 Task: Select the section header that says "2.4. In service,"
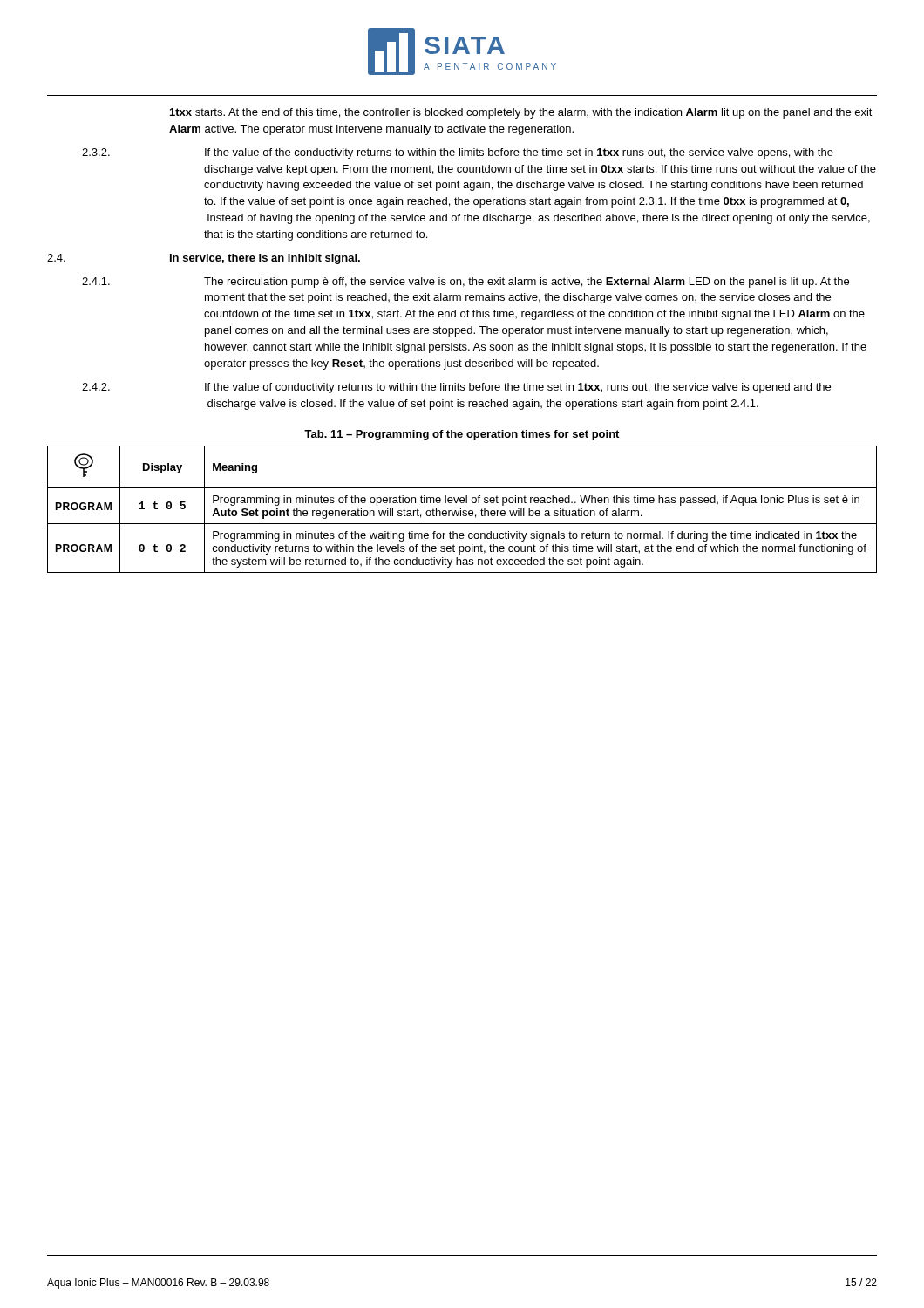point(204,259)
